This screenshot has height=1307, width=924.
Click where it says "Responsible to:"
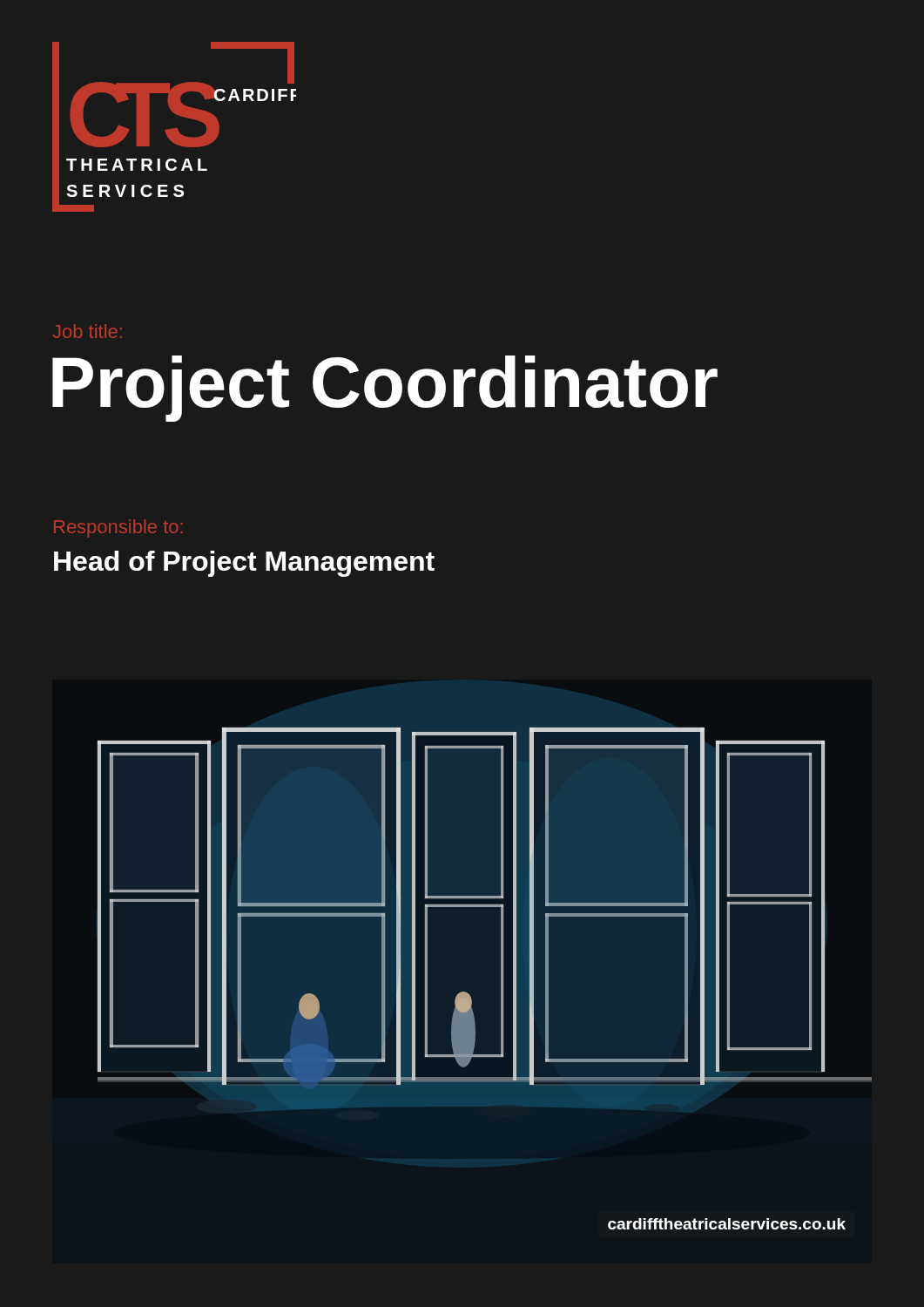(x=118, y=527)
